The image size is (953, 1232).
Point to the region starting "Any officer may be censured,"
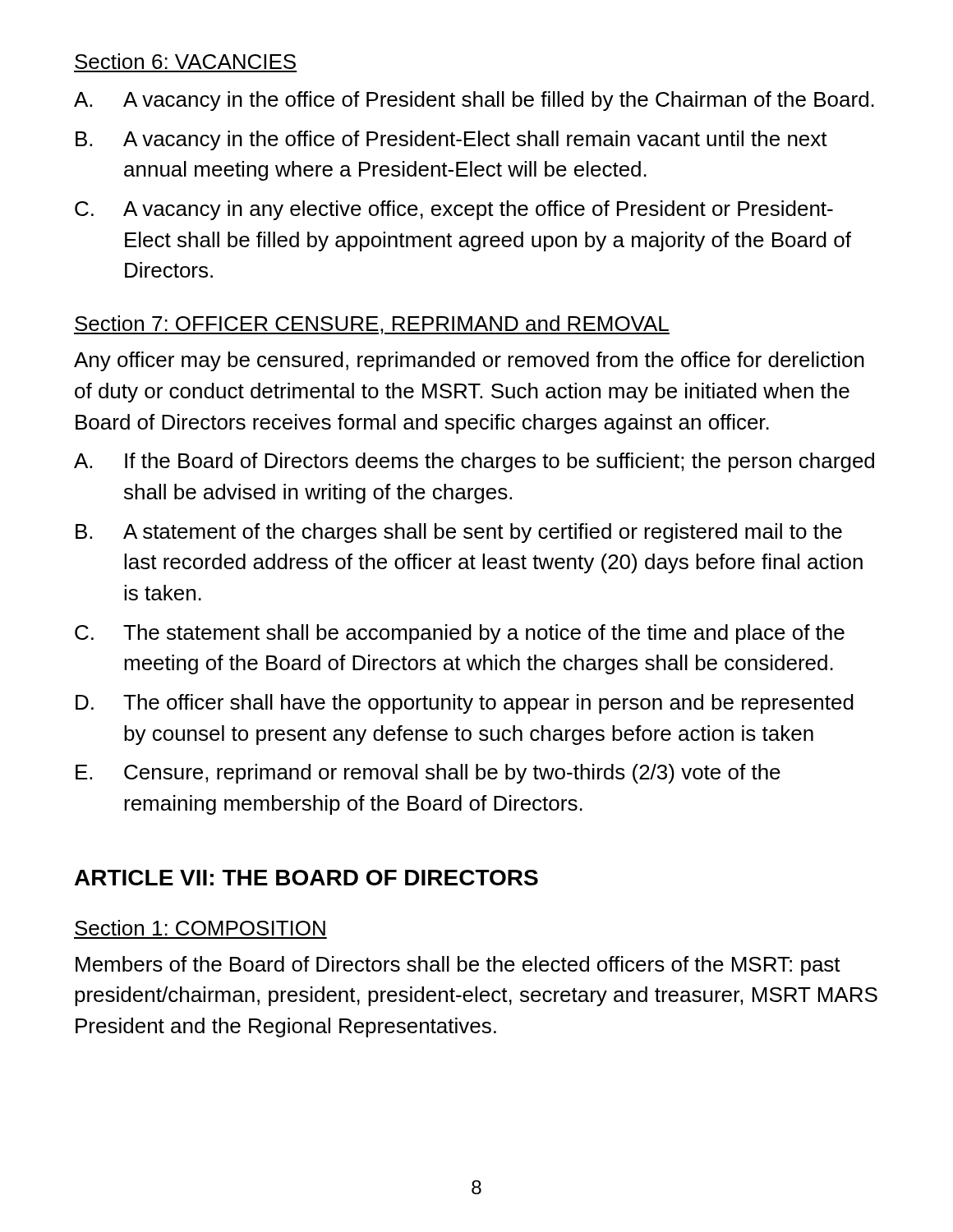(469, 391)
